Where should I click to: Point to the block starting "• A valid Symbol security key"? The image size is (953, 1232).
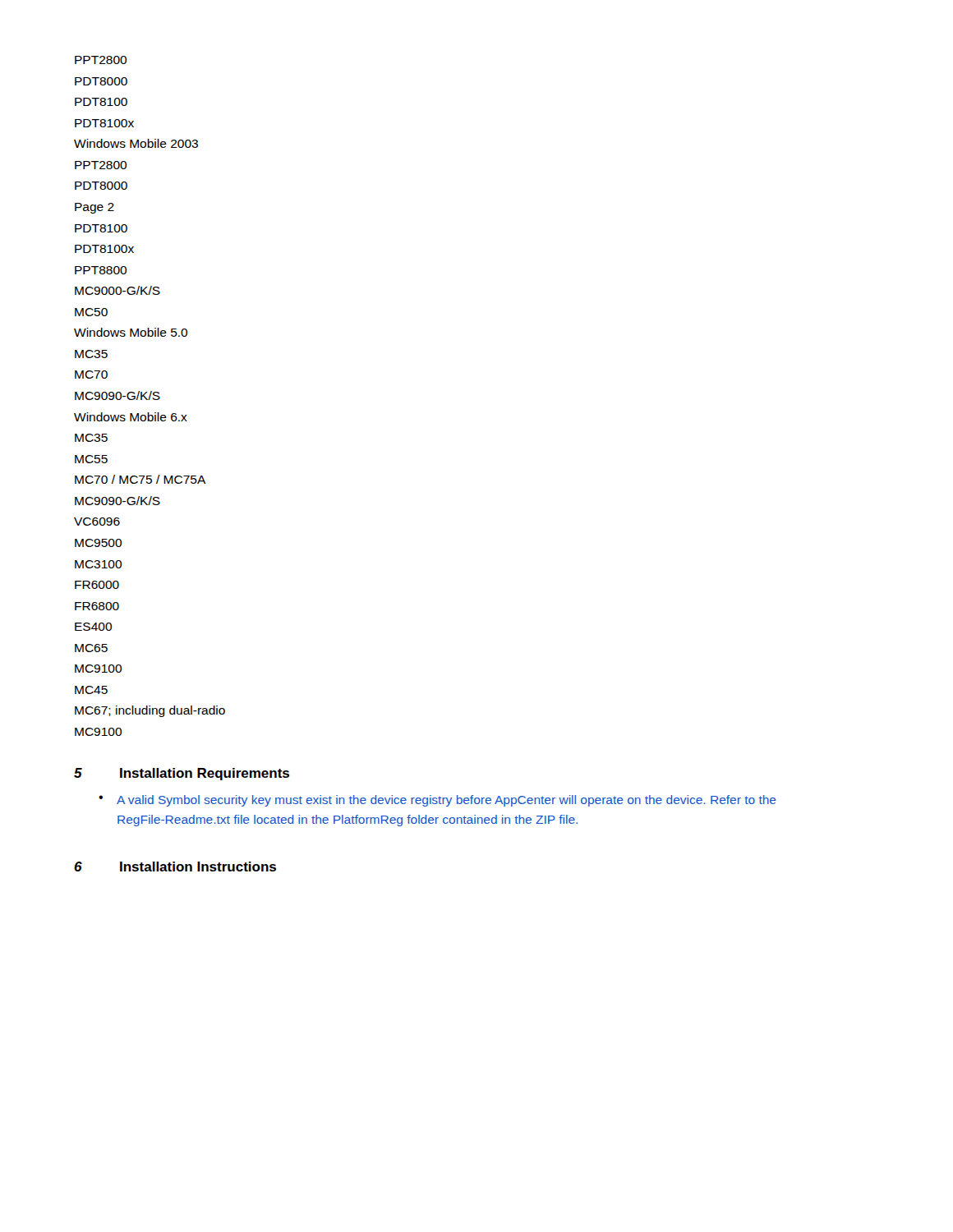click(x=456, y=809)
